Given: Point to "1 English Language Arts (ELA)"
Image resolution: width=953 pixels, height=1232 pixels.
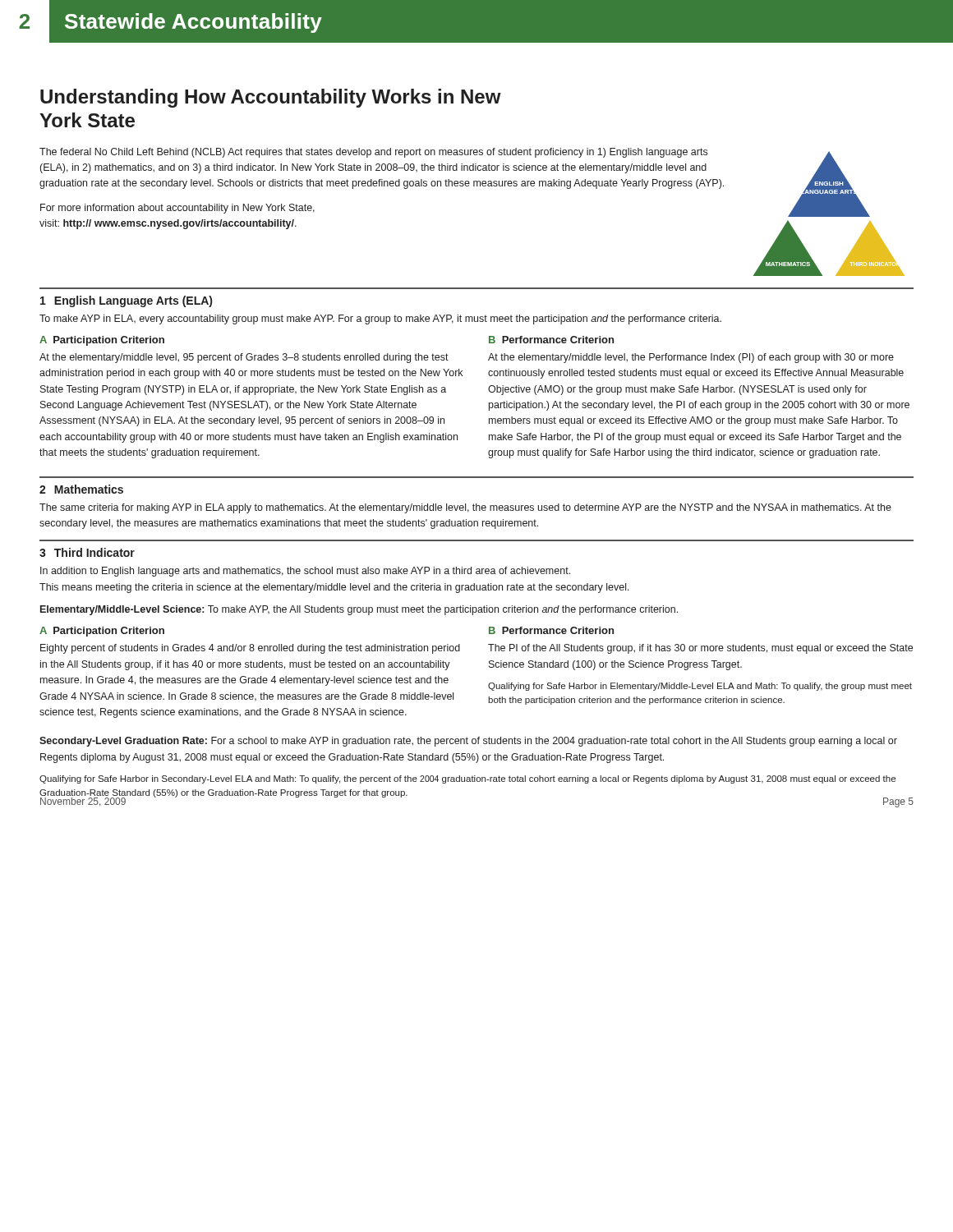Looking at the screenshot, I should click(126, 300).
